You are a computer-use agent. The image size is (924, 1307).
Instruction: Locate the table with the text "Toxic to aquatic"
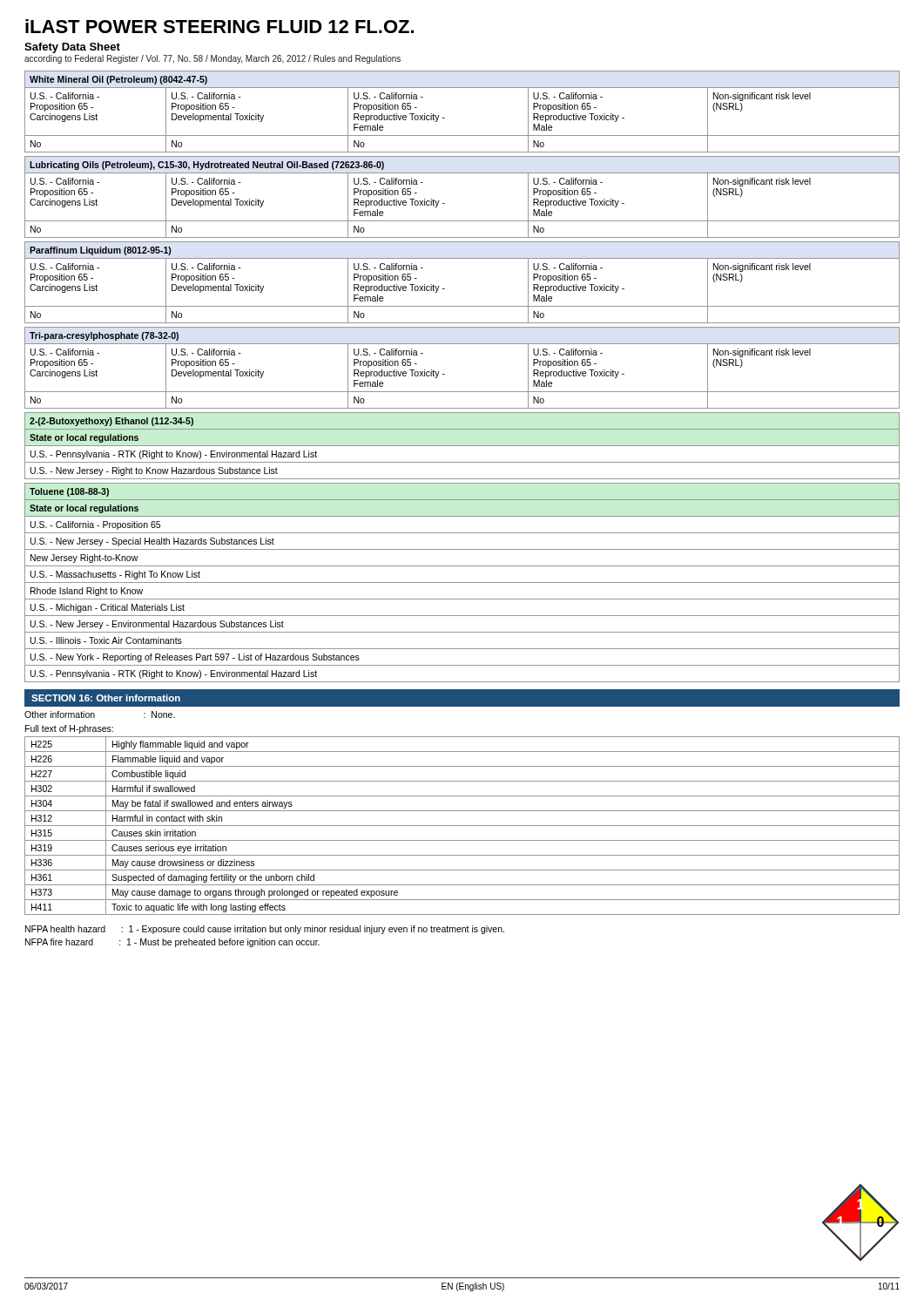(x=462, y=826)
